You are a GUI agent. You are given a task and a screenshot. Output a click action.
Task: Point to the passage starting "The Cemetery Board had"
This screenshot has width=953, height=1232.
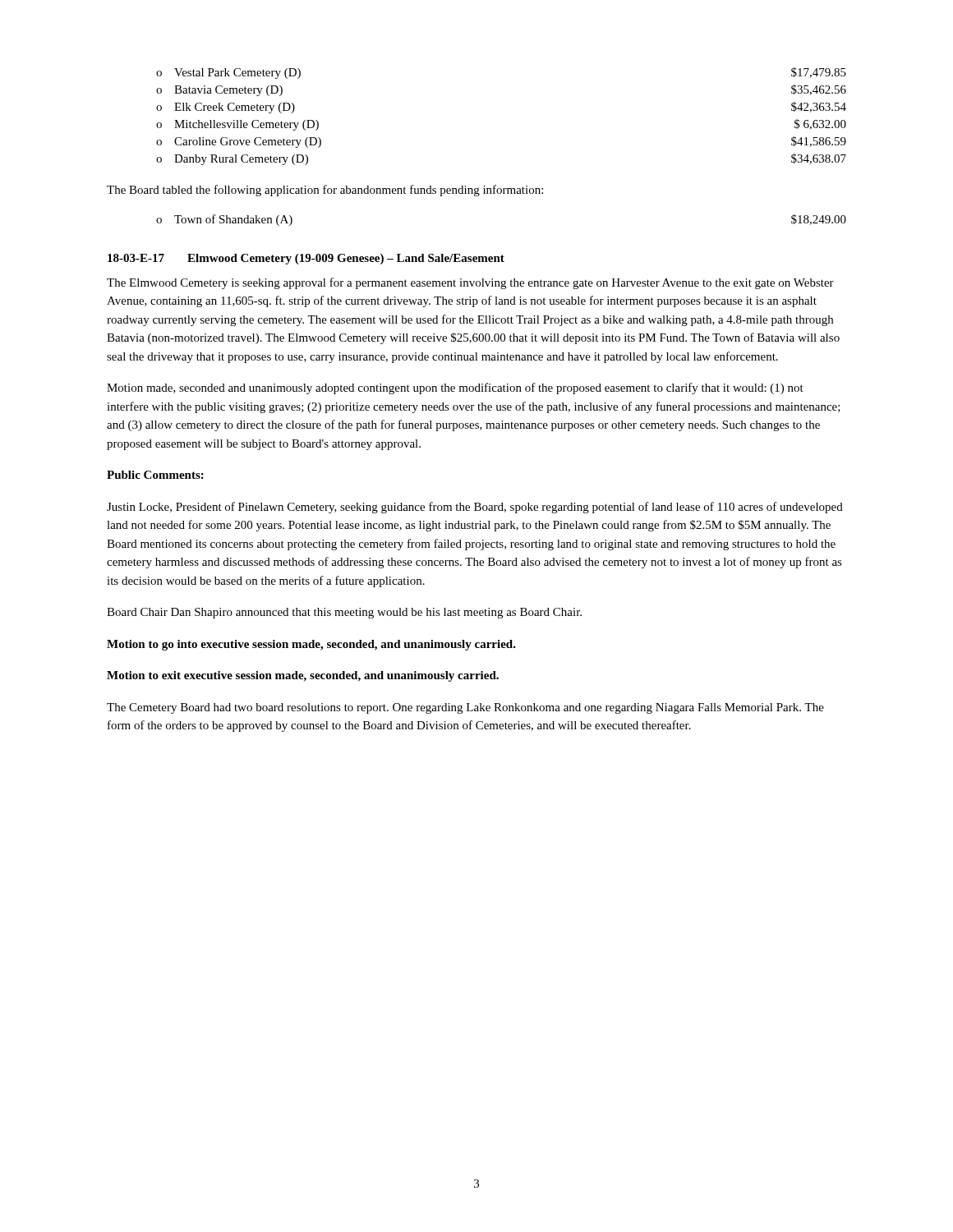click(x=476, y=716)
